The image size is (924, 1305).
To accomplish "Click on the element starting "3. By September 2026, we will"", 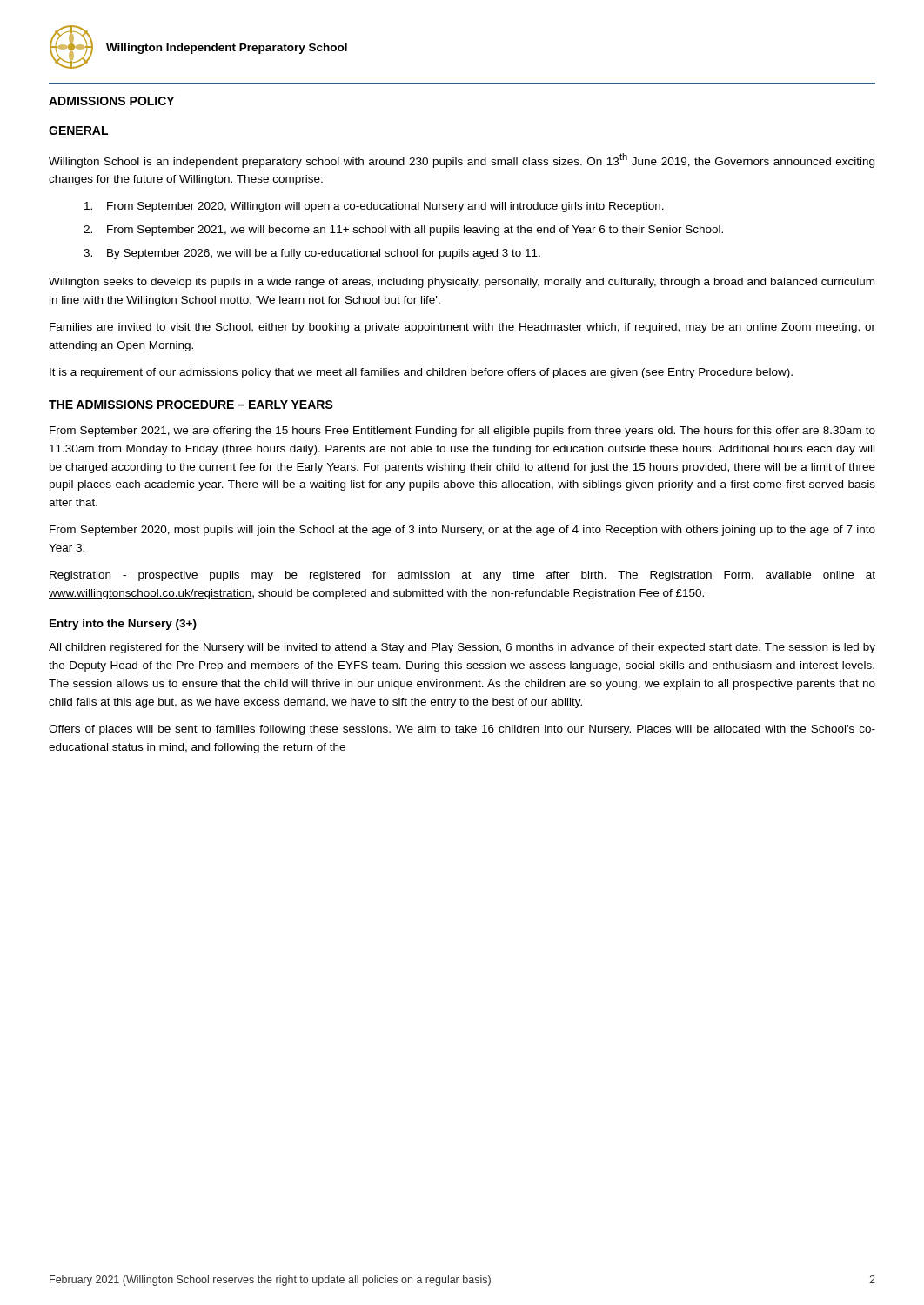I will (479, 254).
